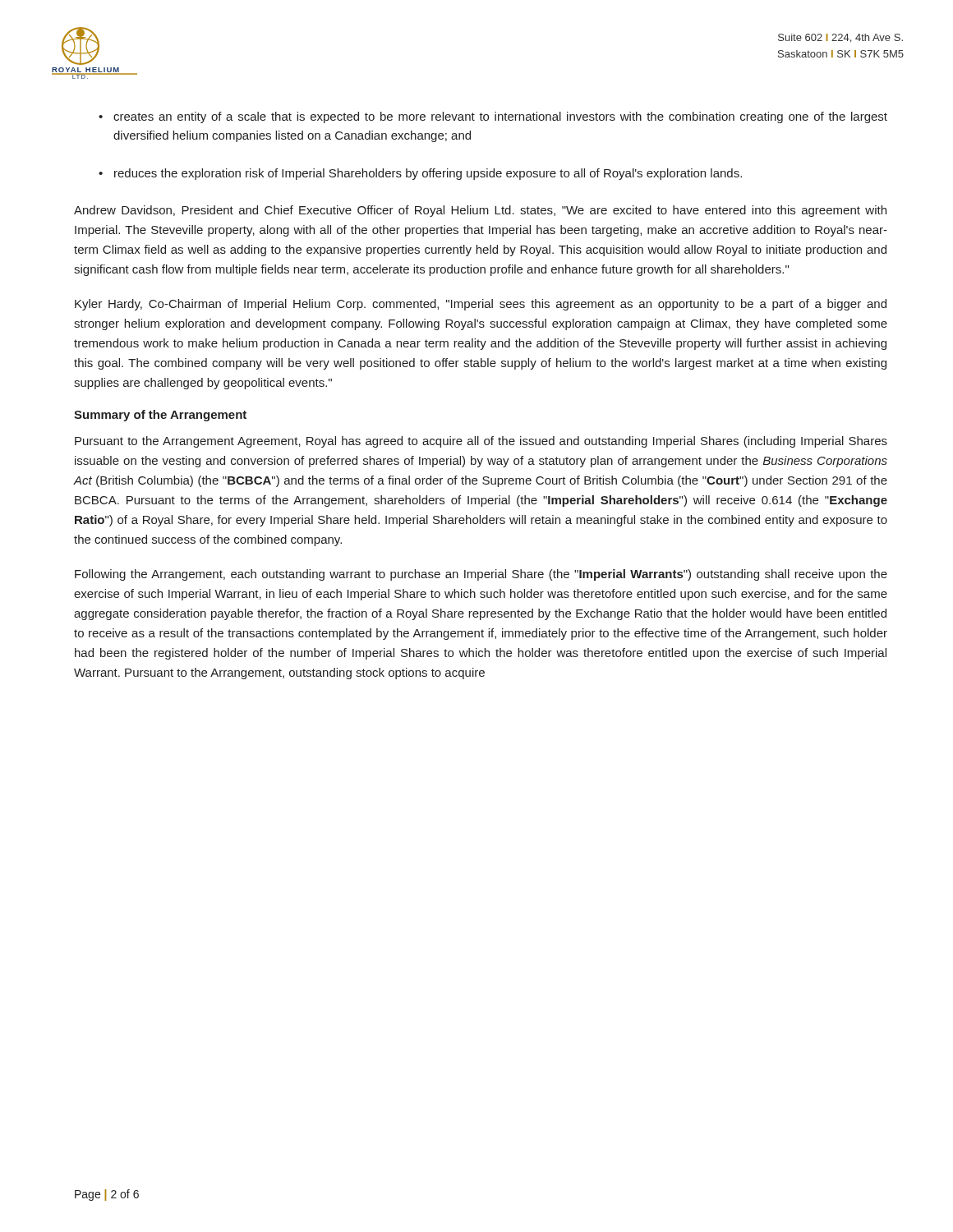953x1232 pixels.
Task: Click on the list item that reads "reduces the exploration risk of Imperial Shareholders by"
Action: 428,172
